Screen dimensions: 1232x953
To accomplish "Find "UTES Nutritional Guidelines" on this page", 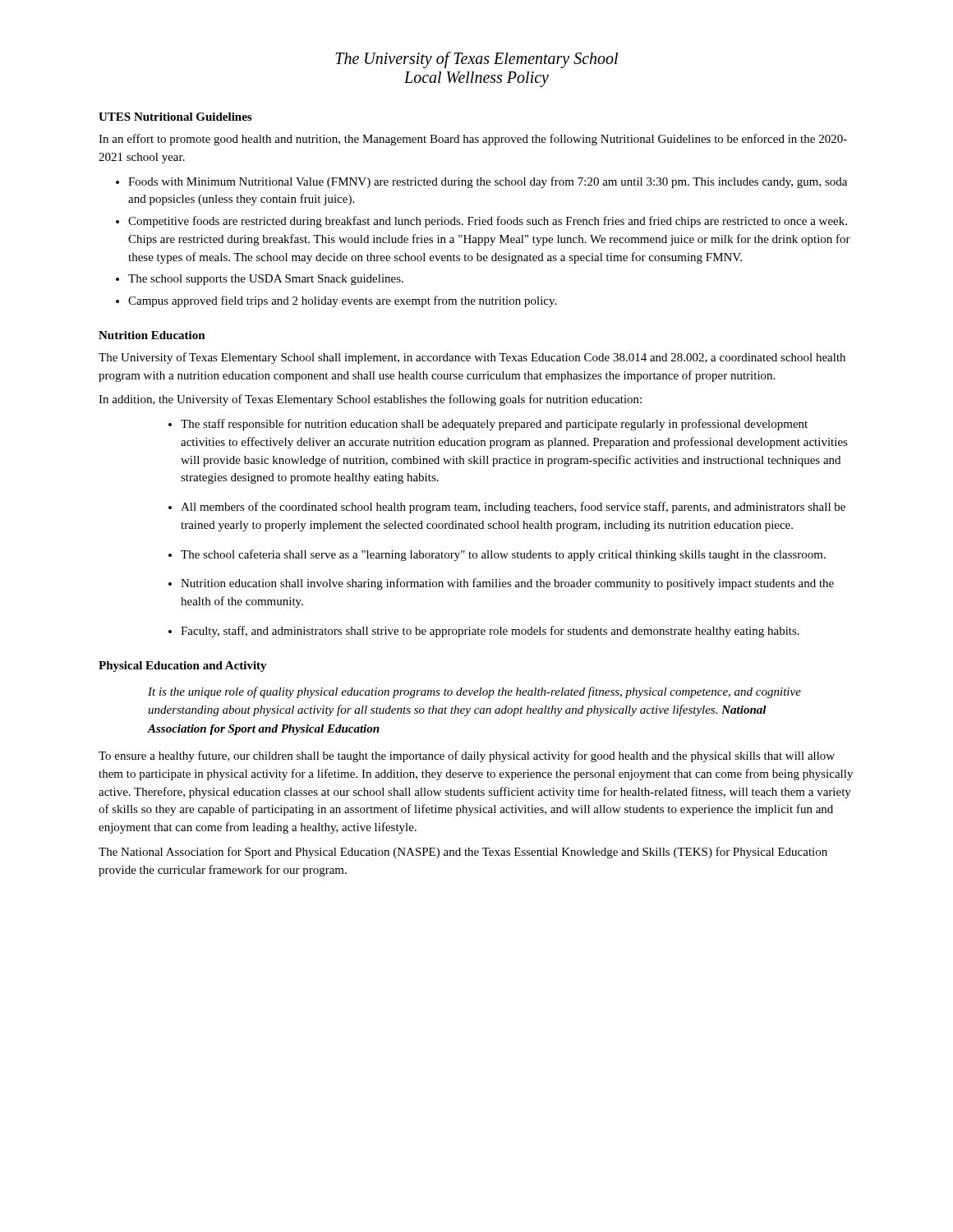I will pos(175,117).
